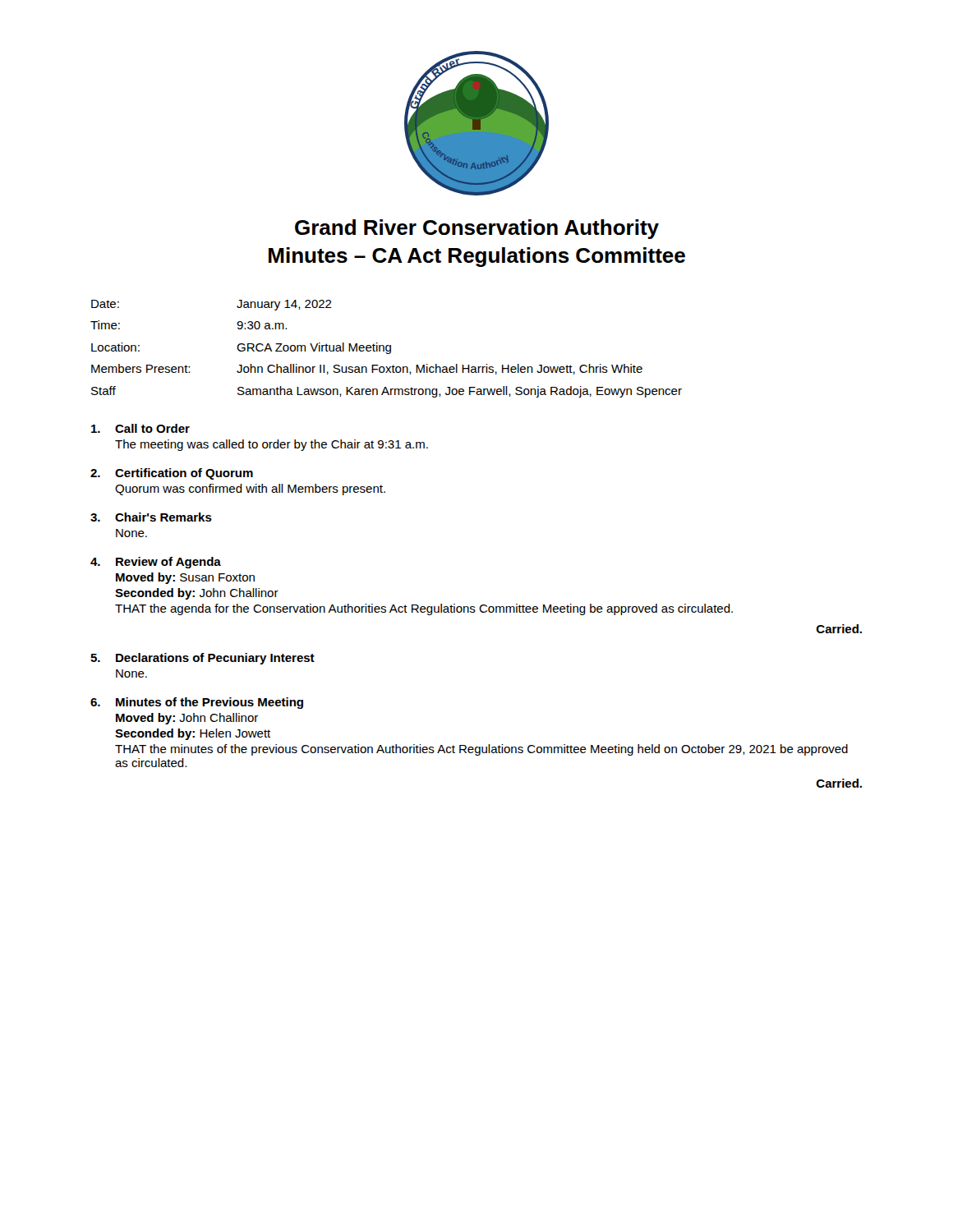Point to the element starting "3. Chair's Remarks None."
Image resolution: width=953 pixels, height=1232 pixels.
151,517
